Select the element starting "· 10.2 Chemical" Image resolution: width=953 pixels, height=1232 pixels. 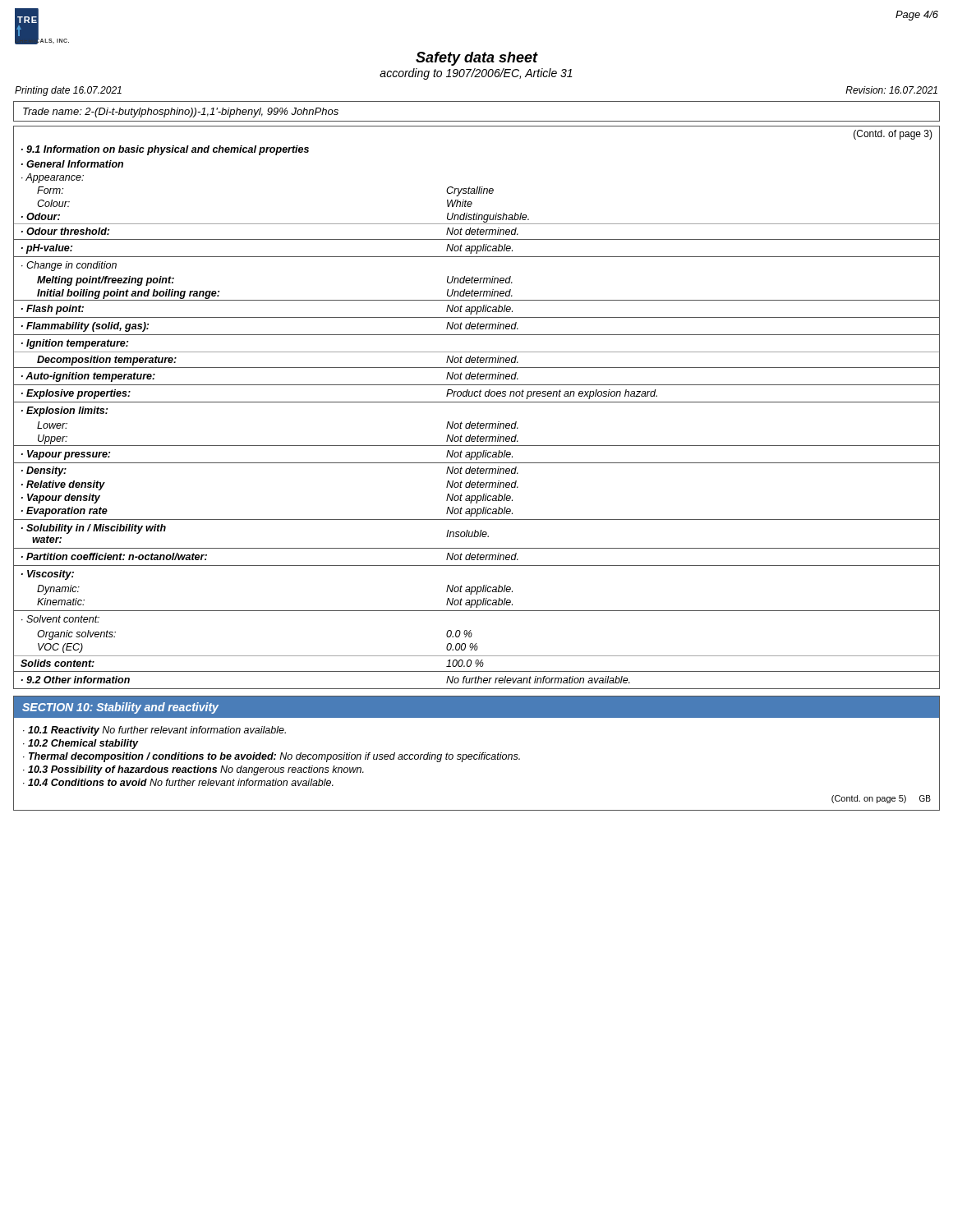(x=80, y=743)
